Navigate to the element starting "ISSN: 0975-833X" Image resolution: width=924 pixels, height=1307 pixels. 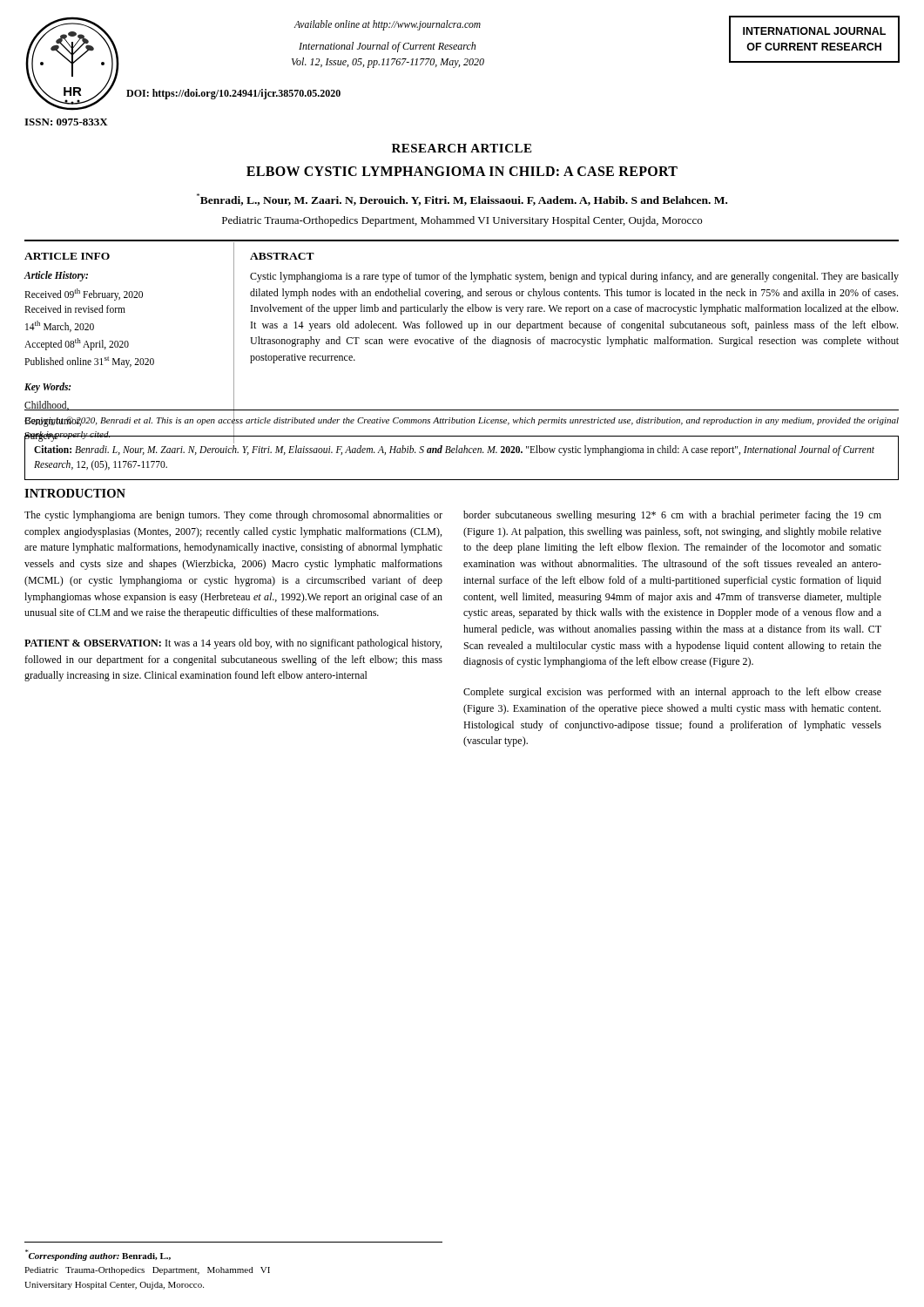coord(66,122)
